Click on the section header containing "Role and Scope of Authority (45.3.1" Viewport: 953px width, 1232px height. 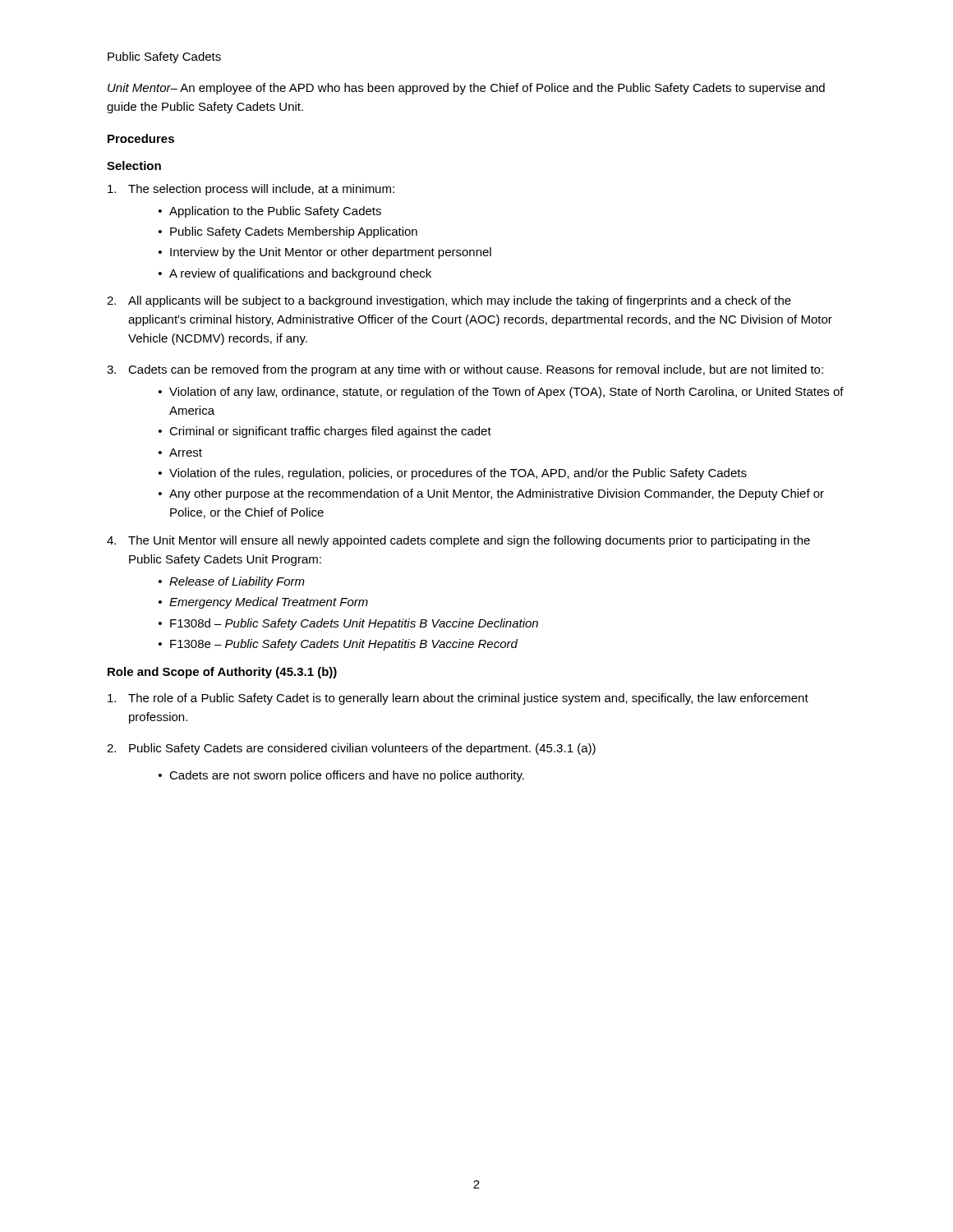pos(222,671)
